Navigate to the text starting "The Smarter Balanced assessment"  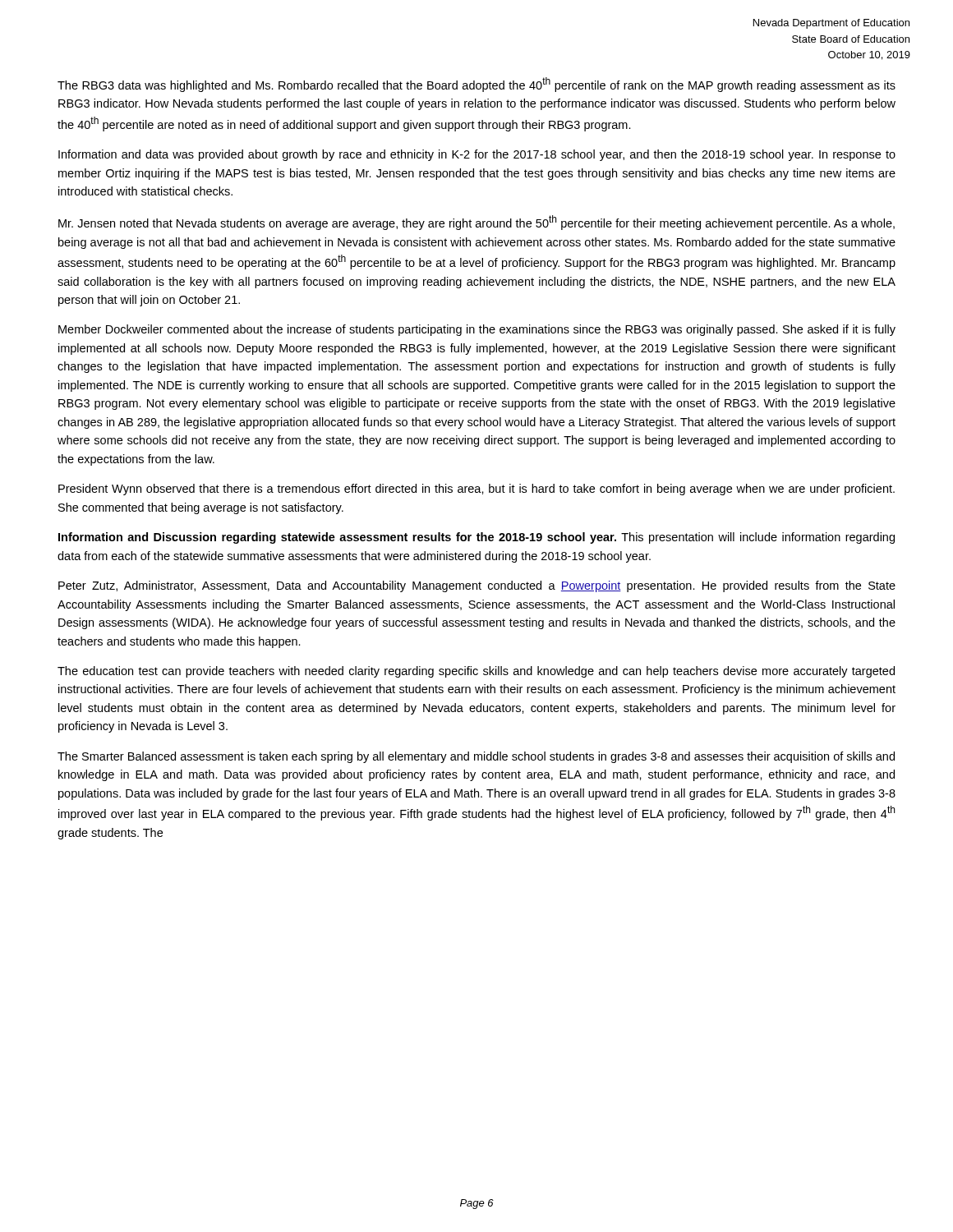click(x=476, y=795)
